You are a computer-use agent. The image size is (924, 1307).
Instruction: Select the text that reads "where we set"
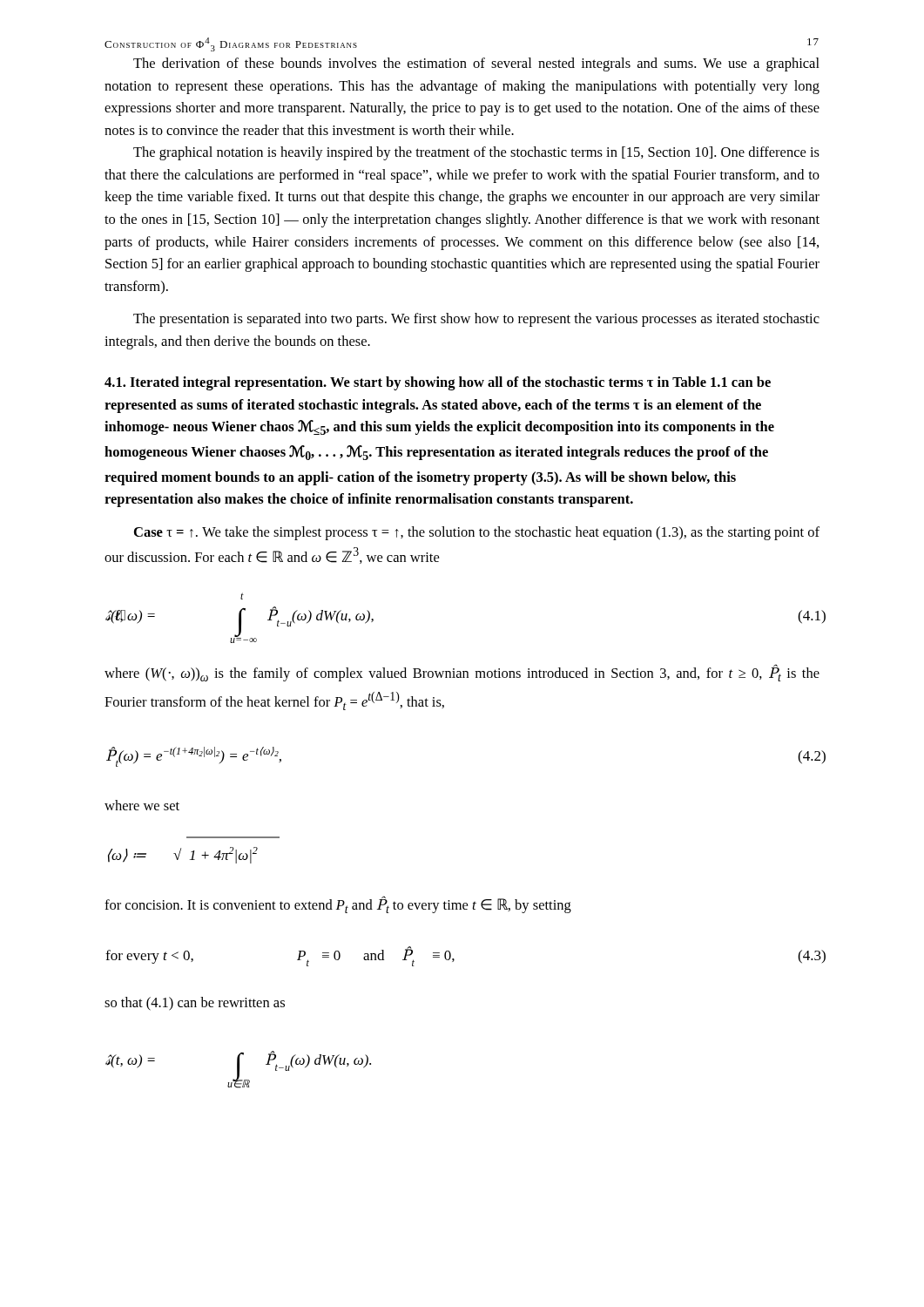click(142, 805)
